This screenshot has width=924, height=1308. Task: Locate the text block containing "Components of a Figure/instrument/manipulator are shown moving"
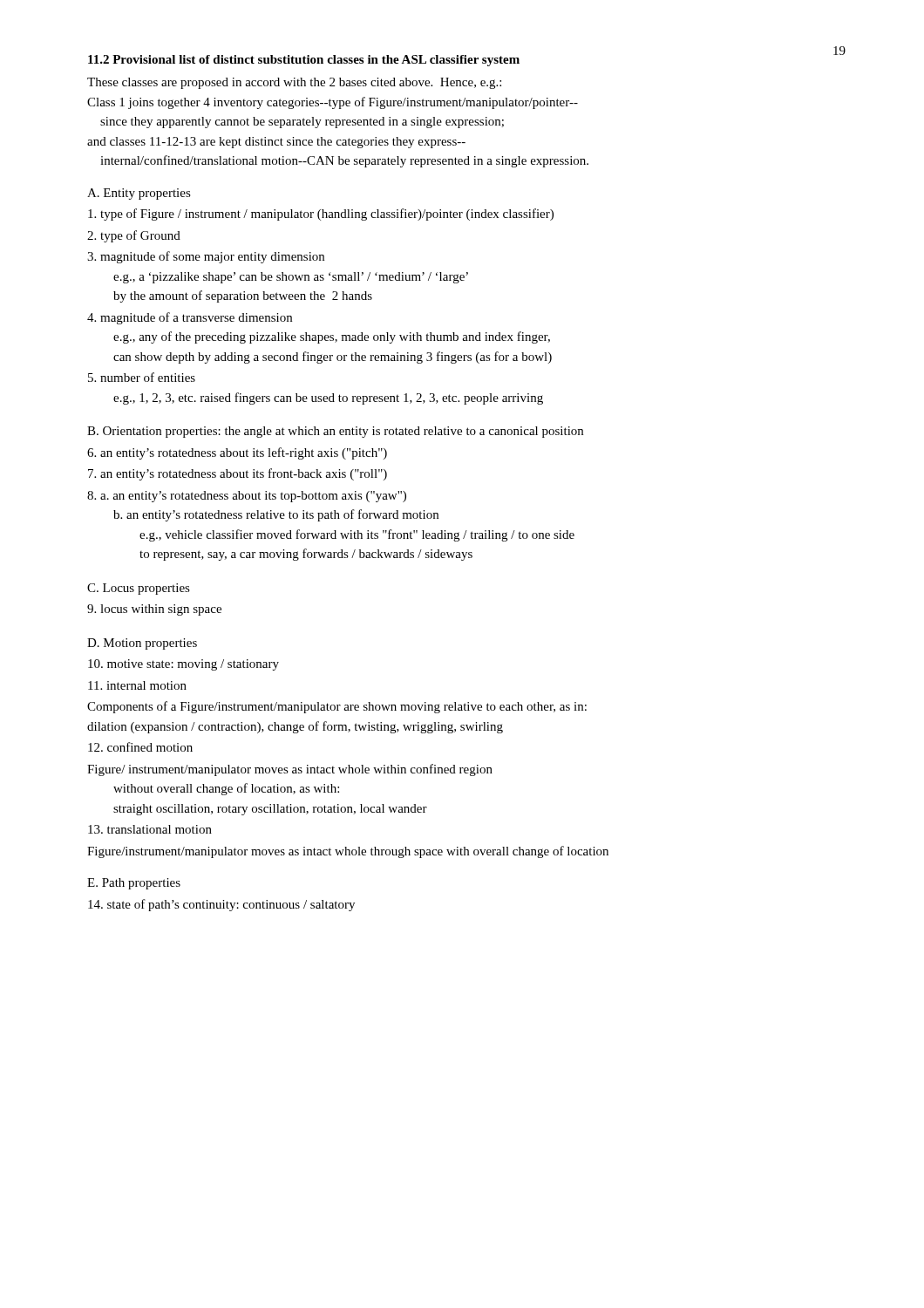pyautogui.click(x=337, y=716)
